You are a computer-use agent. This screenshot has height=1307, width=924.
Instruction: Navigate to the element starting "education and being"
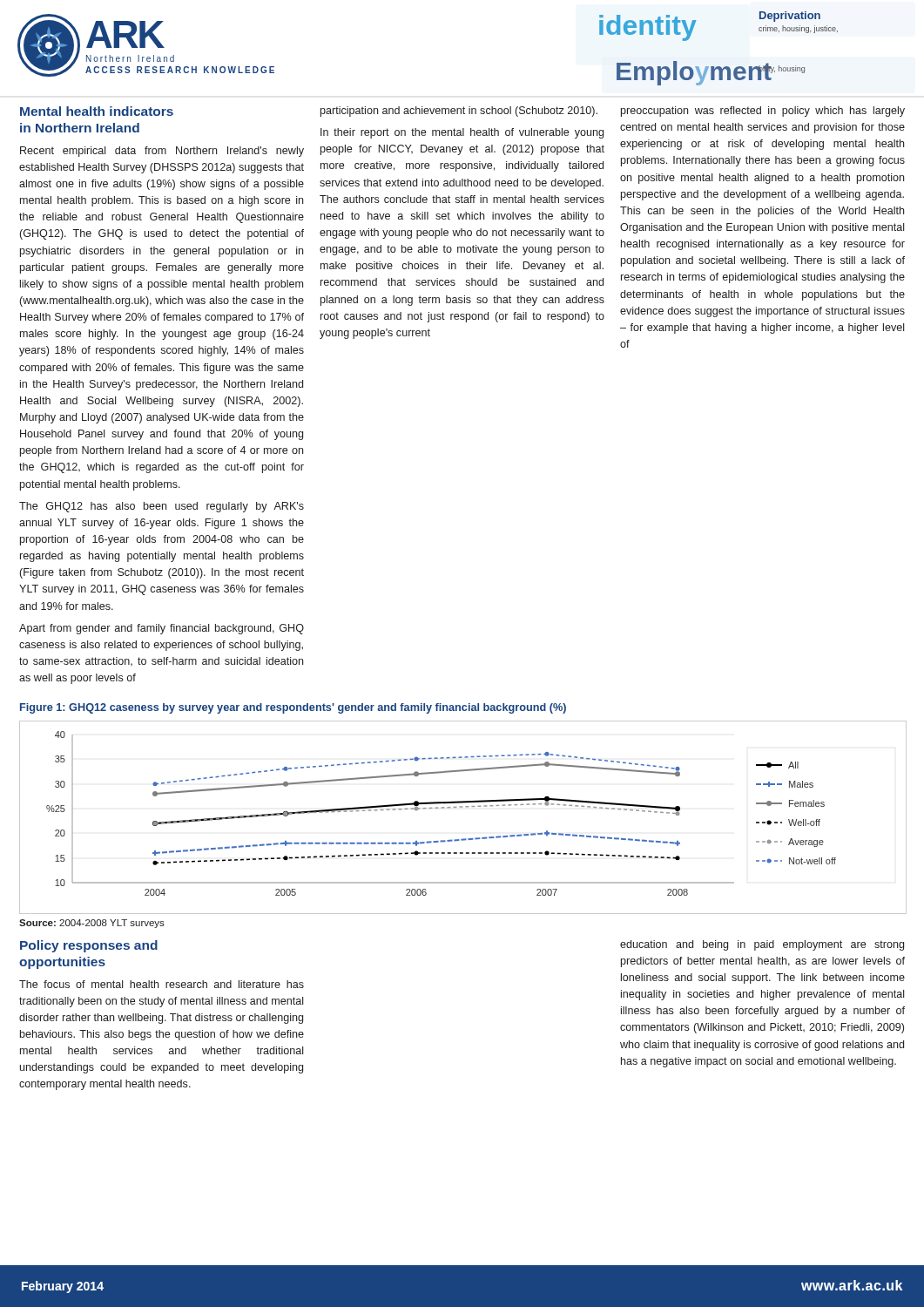(762, 1003)
